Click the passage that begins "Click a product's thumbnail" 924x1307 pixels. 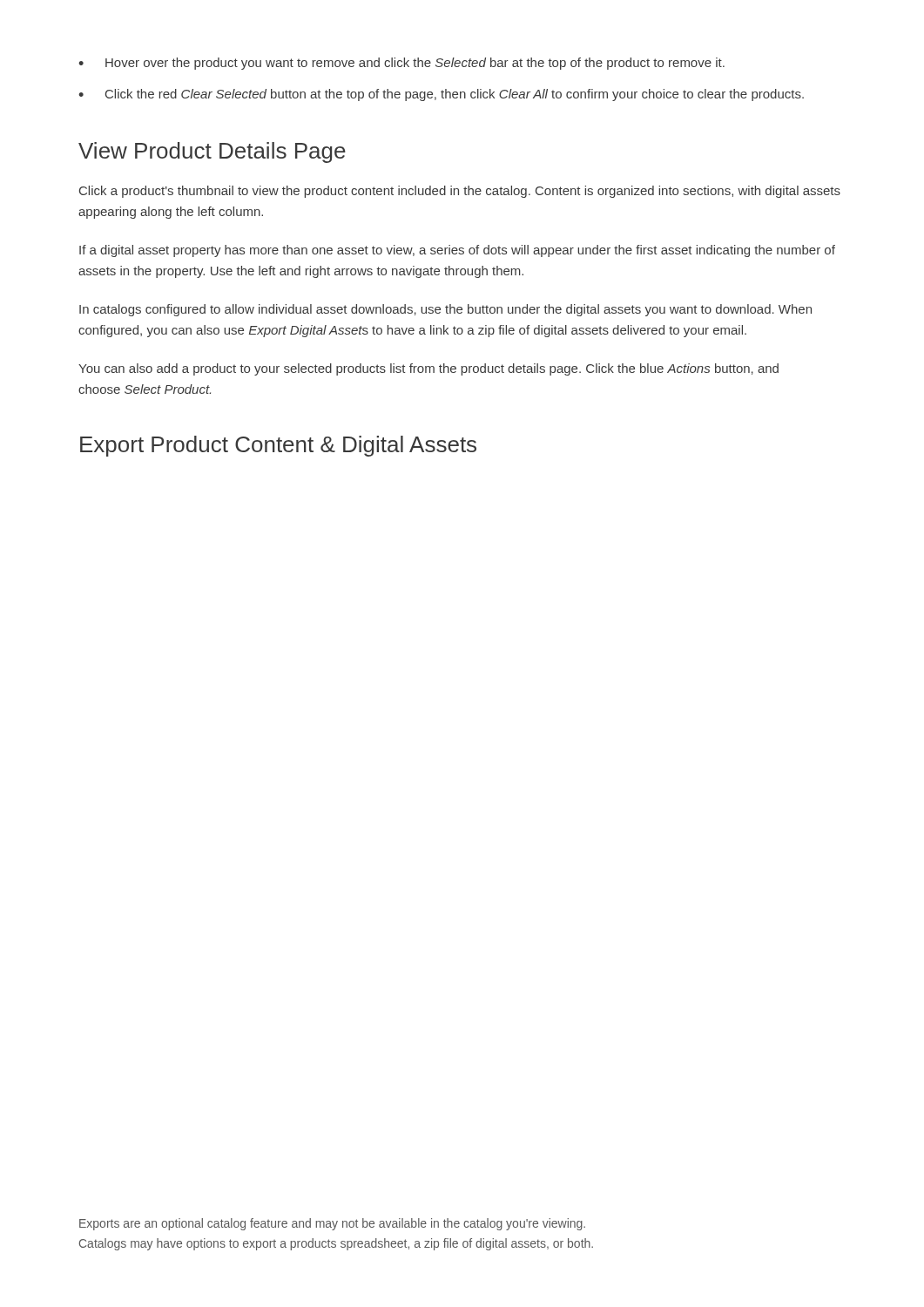point(459,201)
